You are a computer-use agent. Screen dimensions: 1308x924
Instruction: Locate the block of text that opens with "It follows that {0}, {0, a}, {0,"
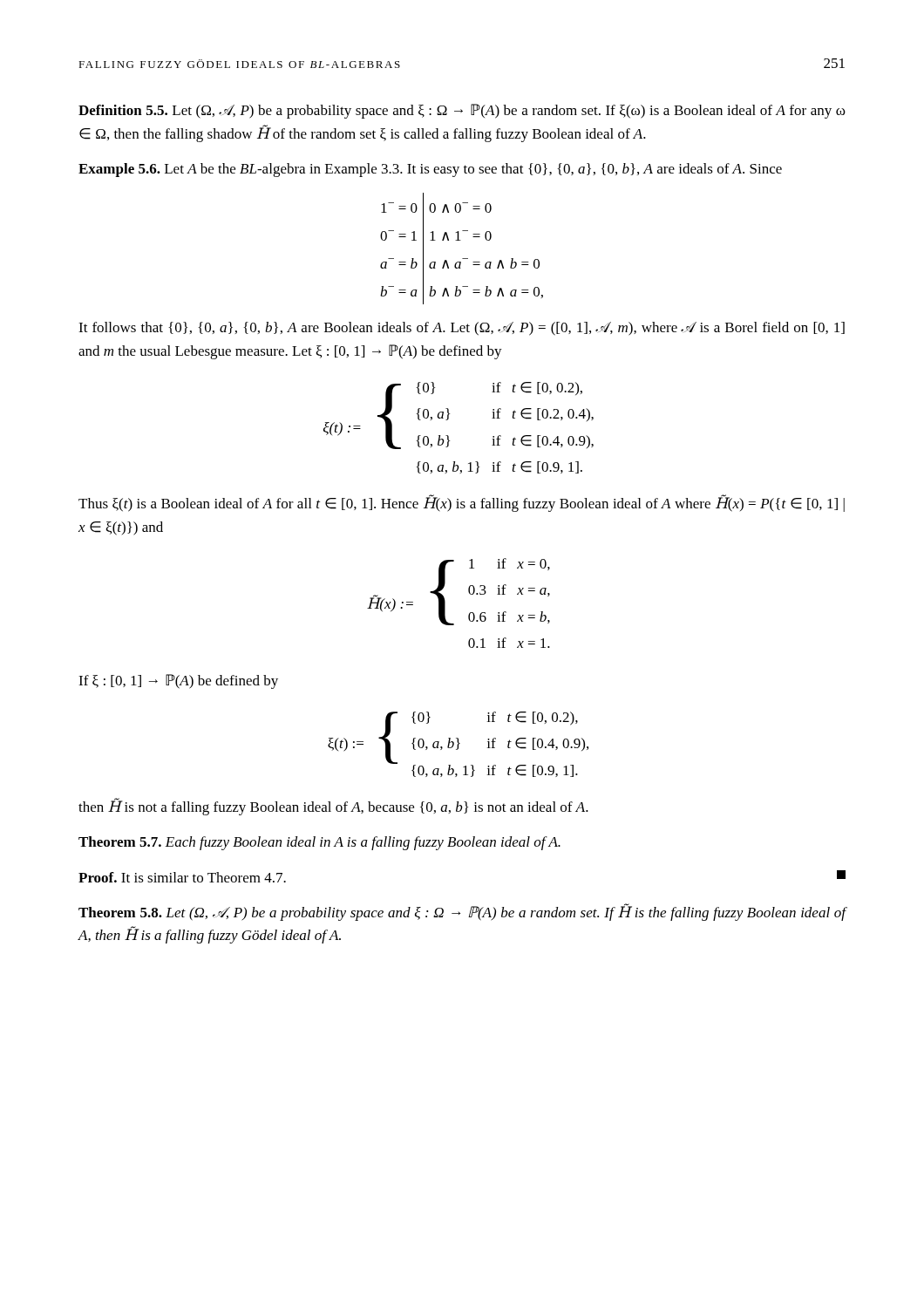[462, 339]
